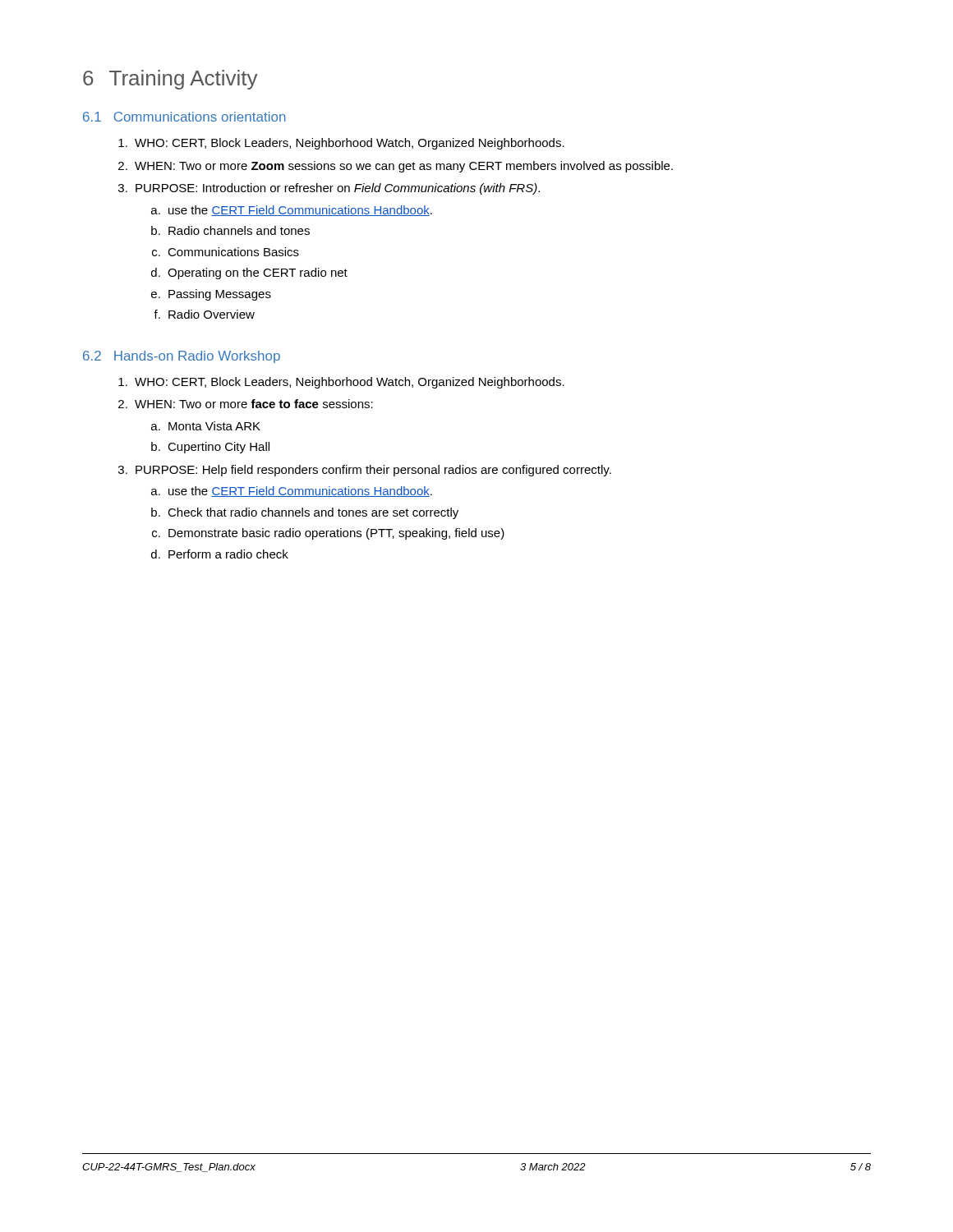
Task: Navigate to the text block starting "6 Training Activity"
Action: [x=170, y=80]
